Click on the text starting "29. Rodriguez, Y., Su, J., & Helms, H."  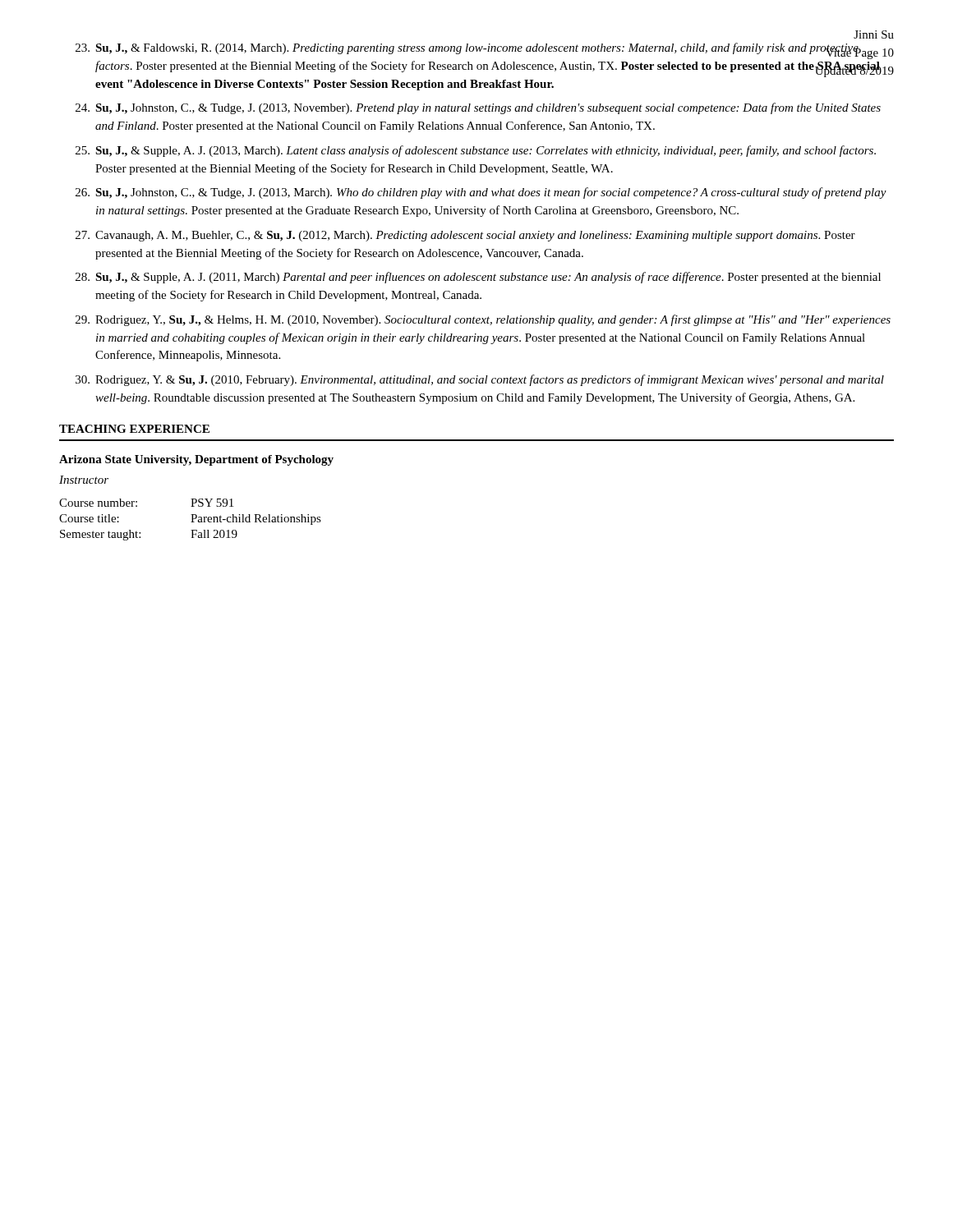pos(476,338)
